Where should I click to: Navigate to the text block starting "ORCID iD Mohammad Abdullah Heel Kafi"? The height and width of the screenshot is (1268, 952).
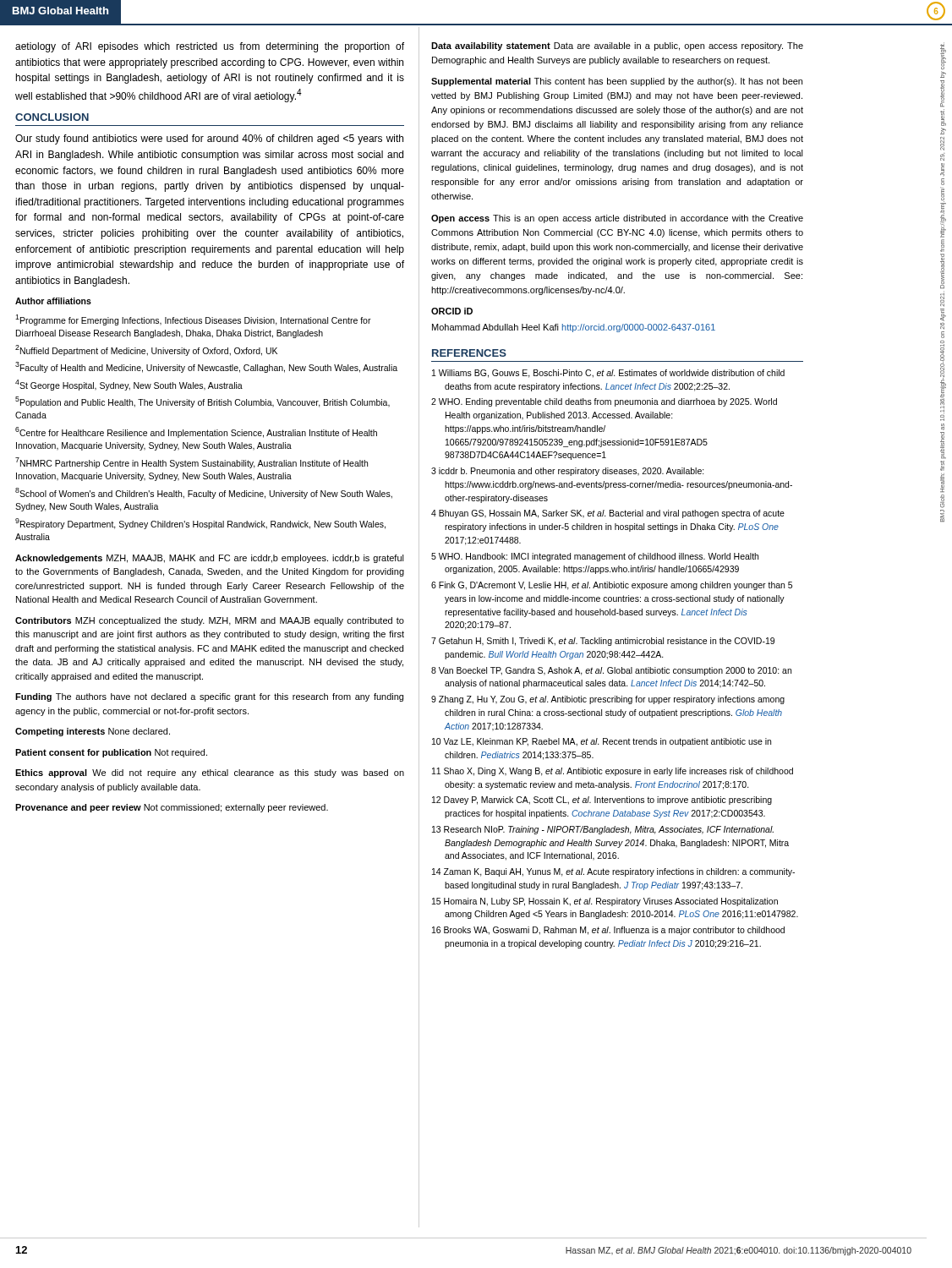tap(617, 319)
